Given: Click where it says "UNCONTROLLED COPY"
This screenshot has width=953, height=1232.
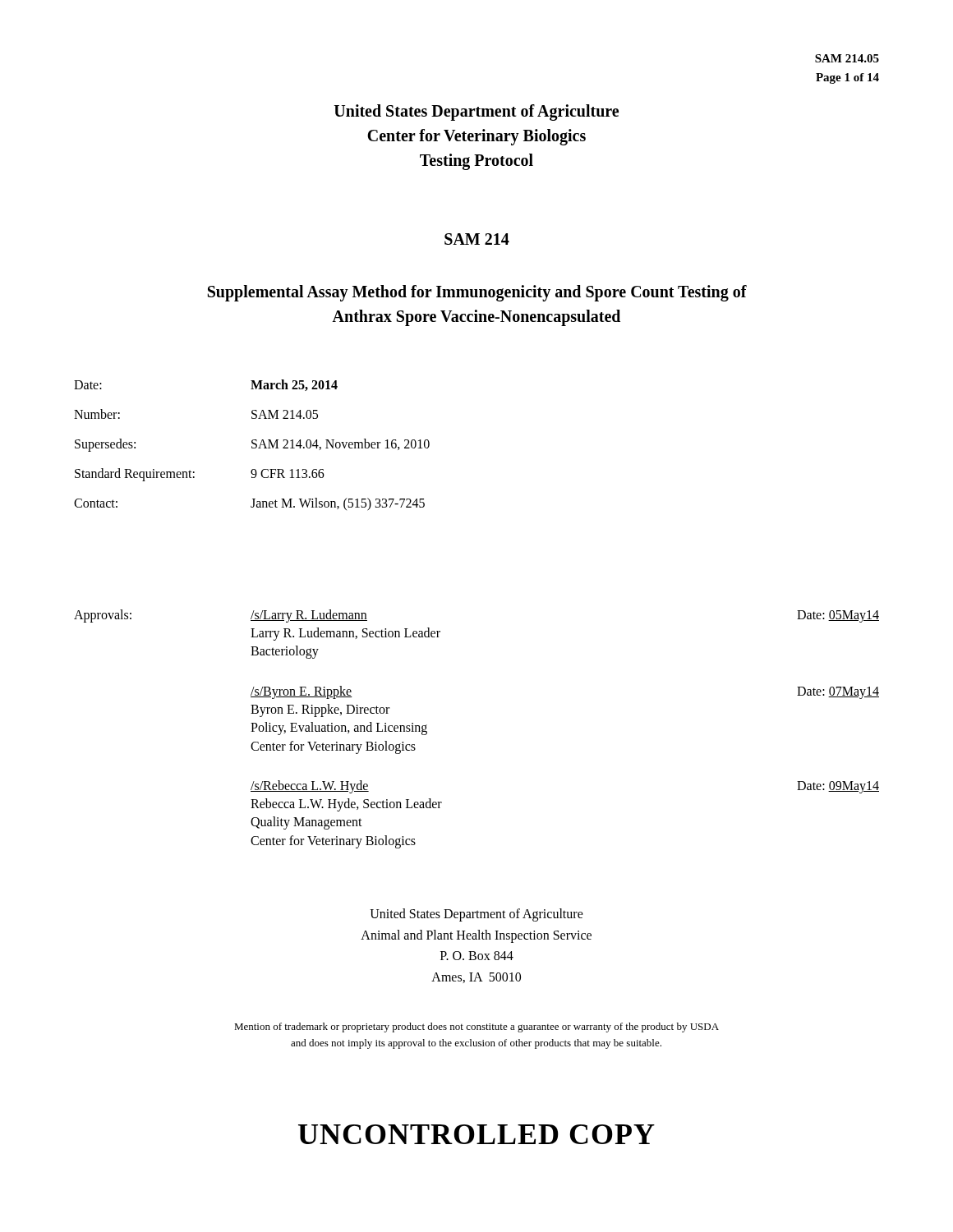Looking at the screenshot, I should (476, 1134).
